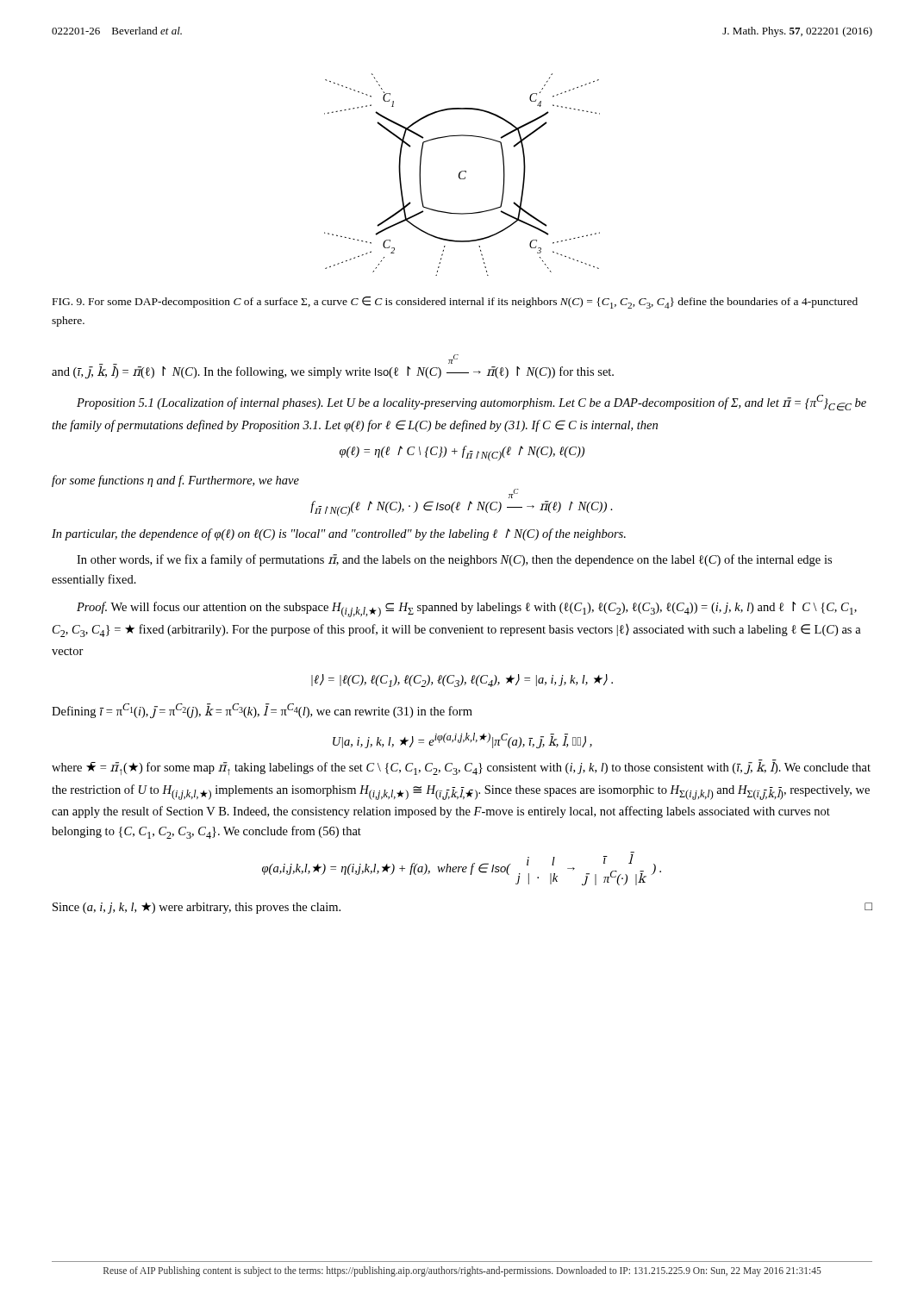Select the formula containing "φ(ℓ) = η(ℓ ↾ C"
Screen dimensions: 1293x924
462,453
